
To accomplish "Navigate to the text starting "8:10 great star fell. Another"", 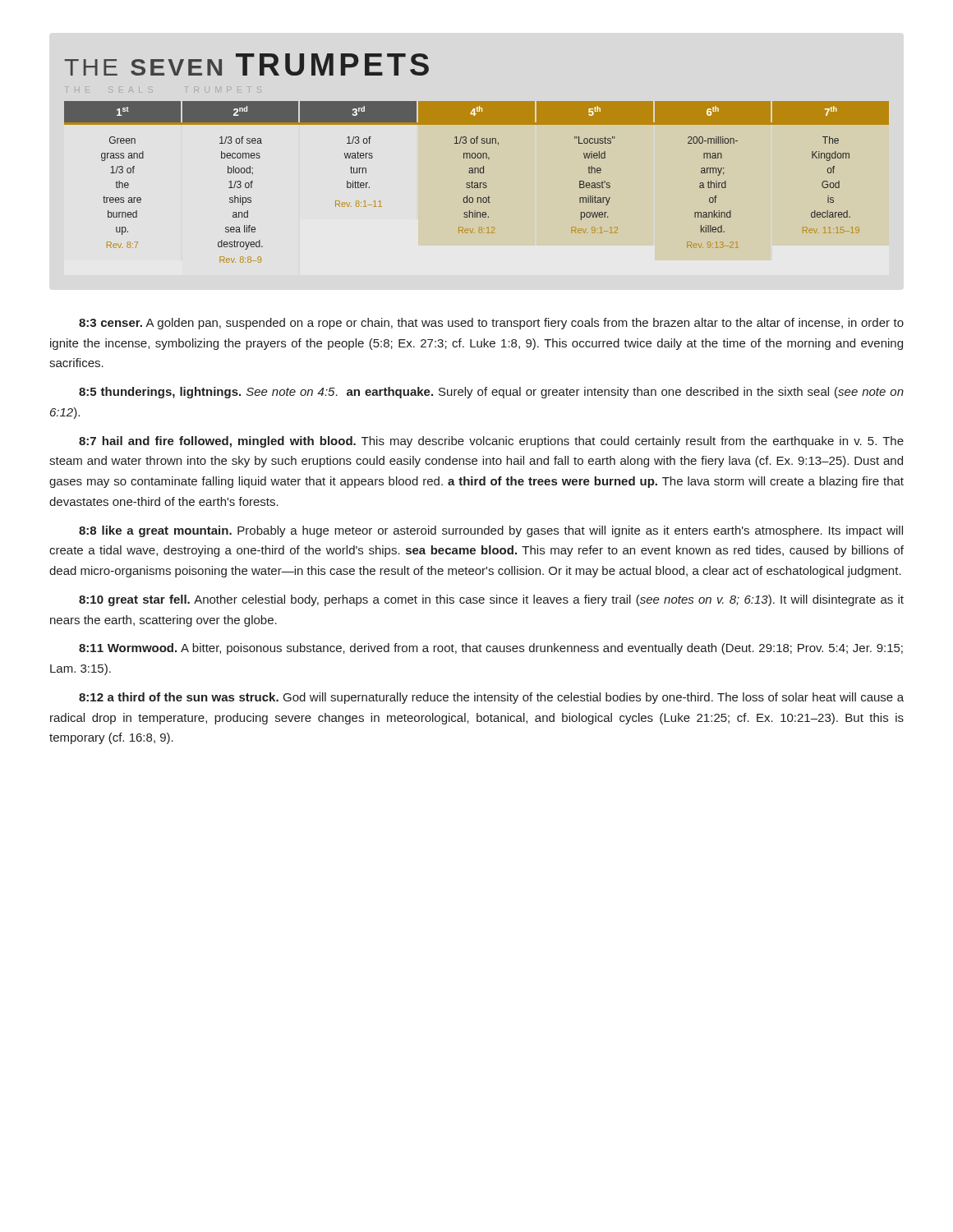I will (476, 608).
